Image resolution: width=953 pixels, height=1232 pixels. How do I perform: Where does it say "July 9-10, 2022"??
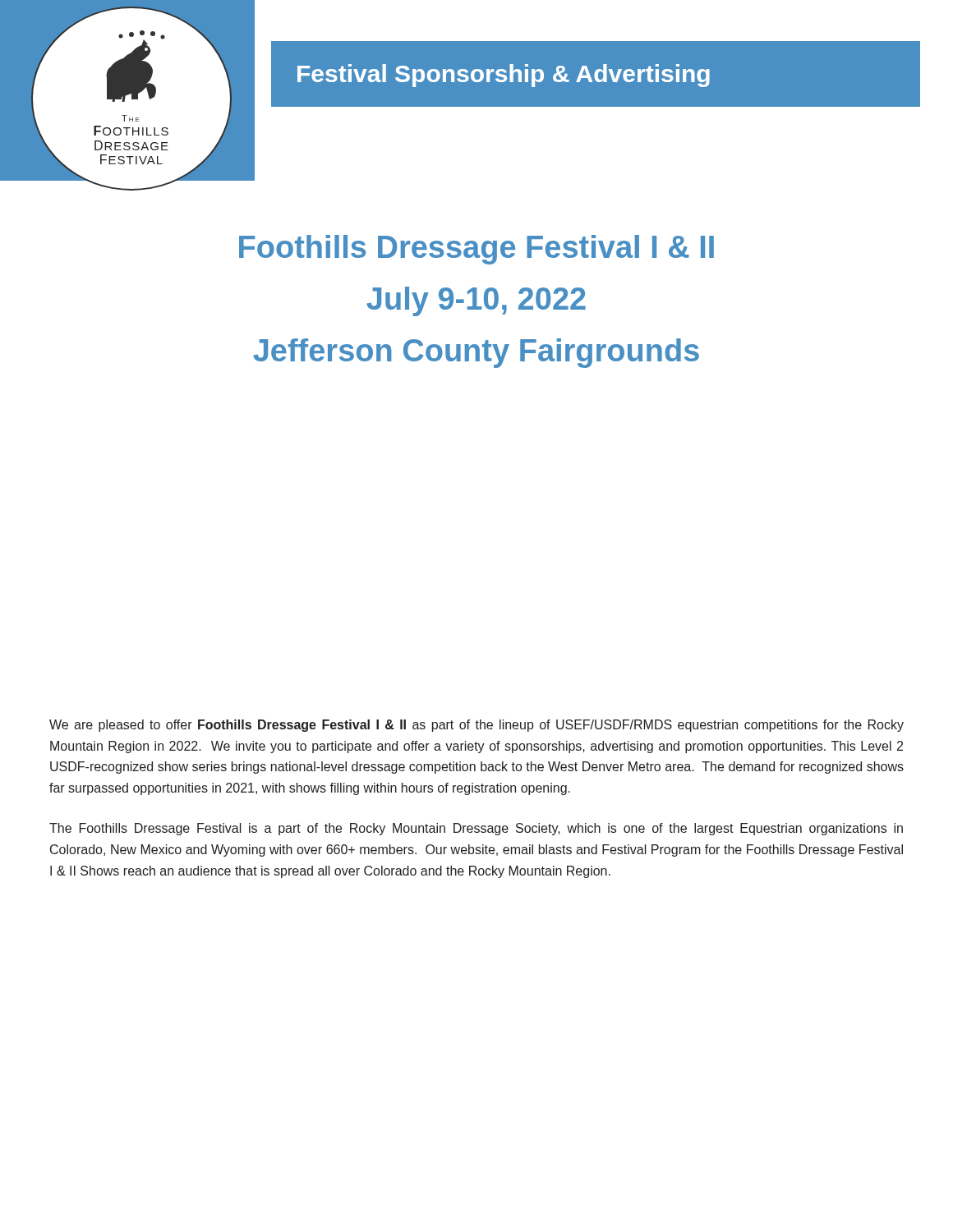476,299
